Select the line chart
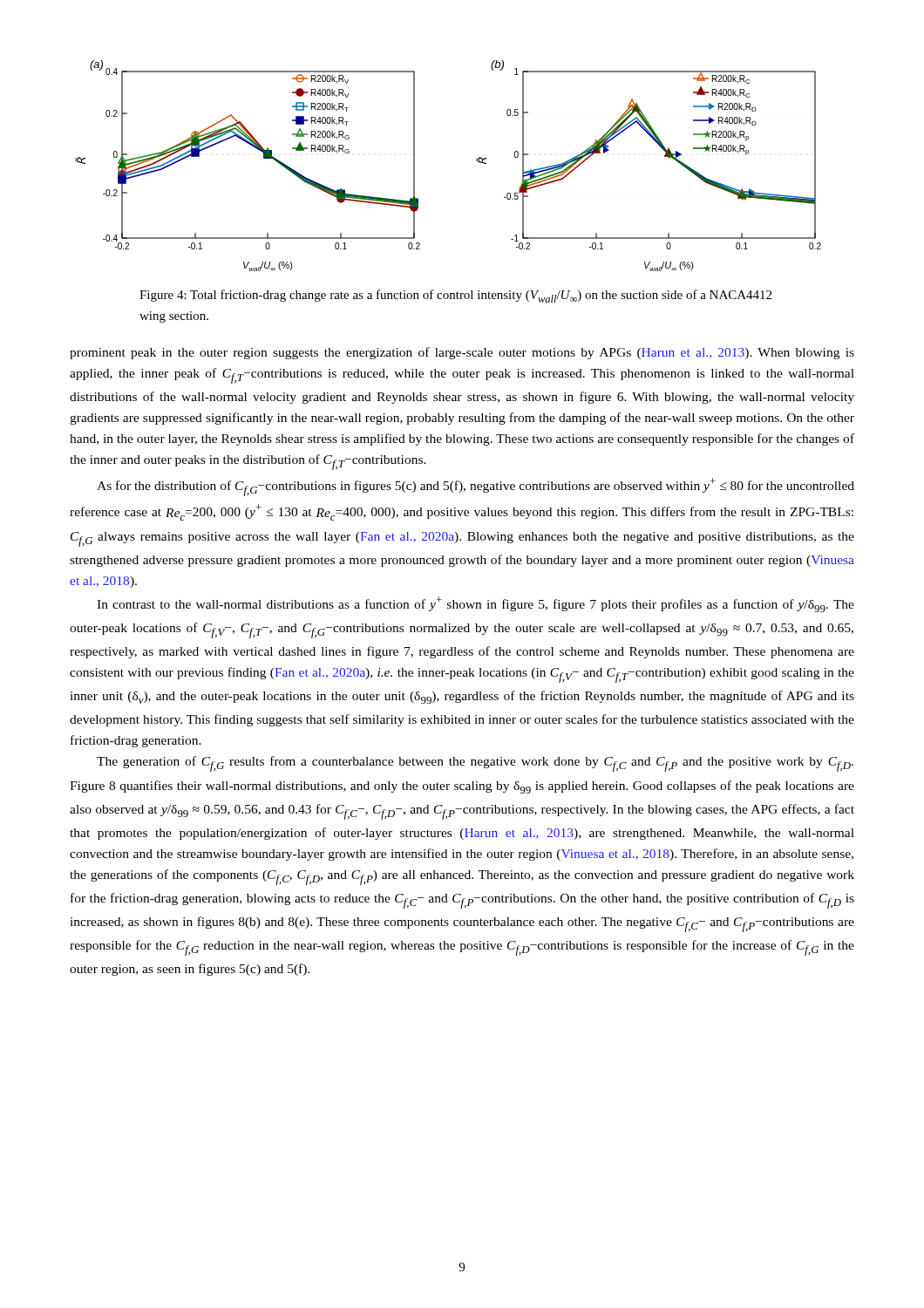The height and width of the screenshot is (1308, 924). pyautogui.click(x=462, y=166)
